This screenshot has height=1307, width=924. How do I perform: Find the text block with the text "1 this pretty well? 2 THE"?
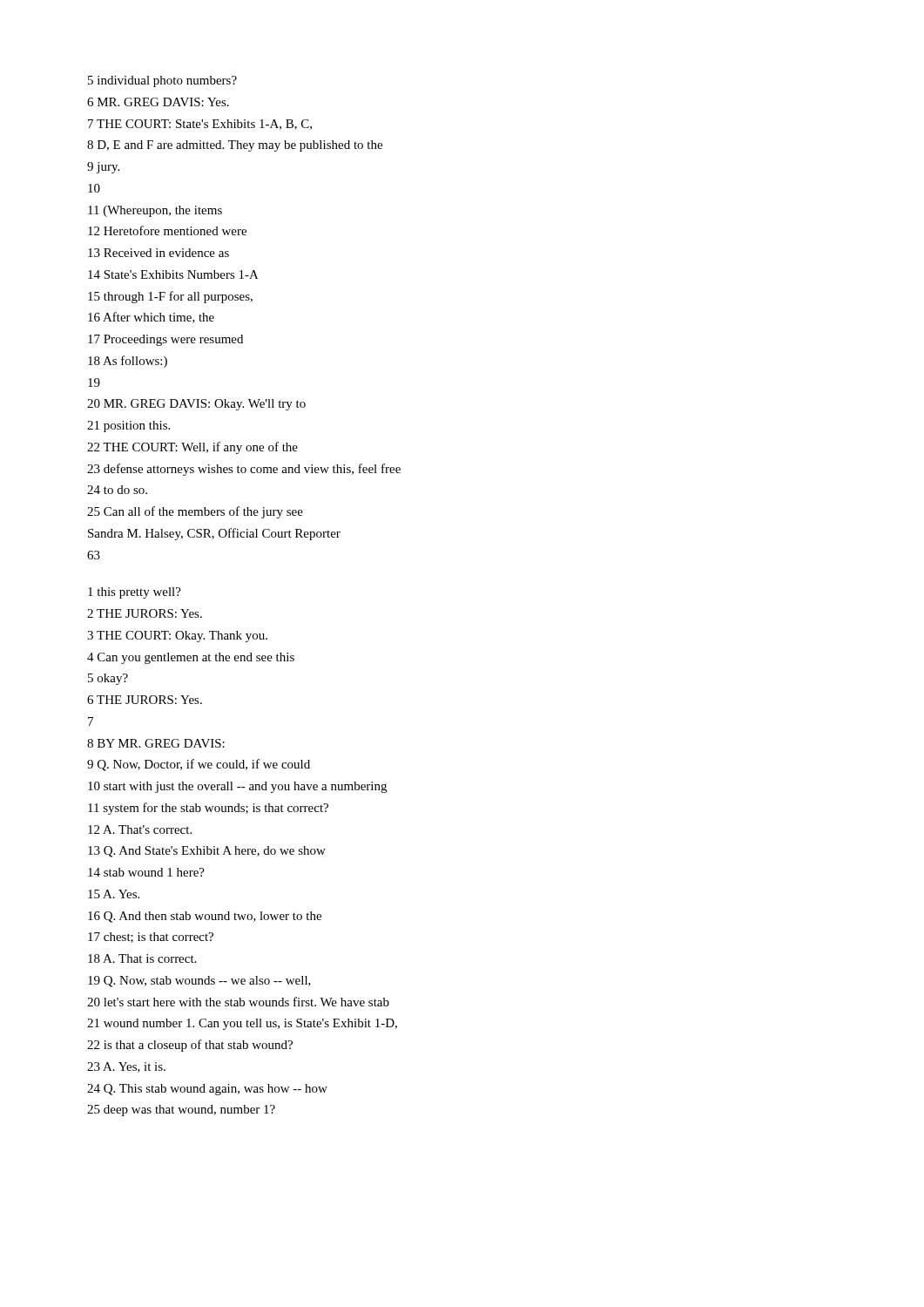click(243, 851)
